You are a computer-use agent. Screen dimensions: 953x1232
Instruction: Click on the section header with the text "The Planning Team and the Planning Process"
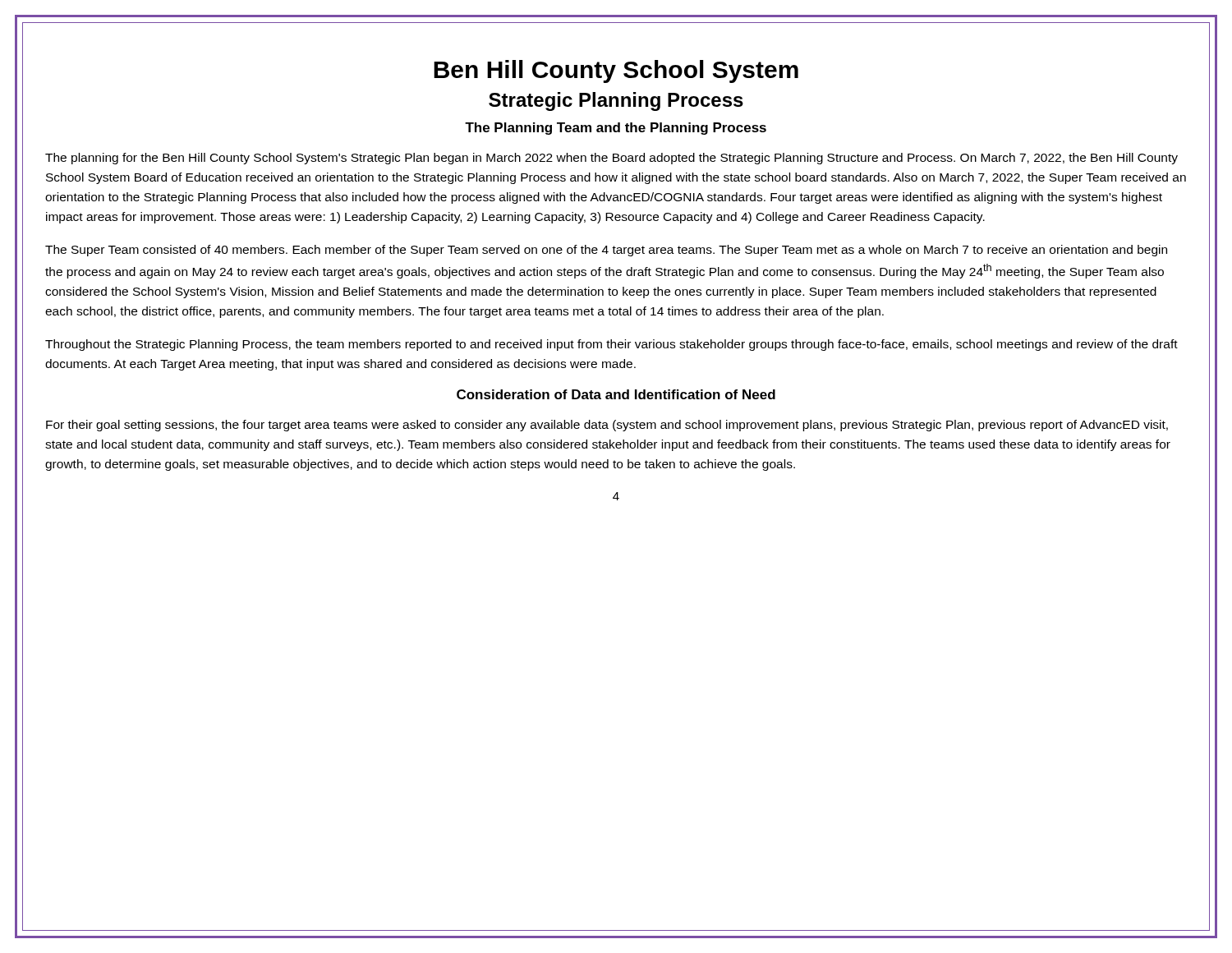point(616,128)
